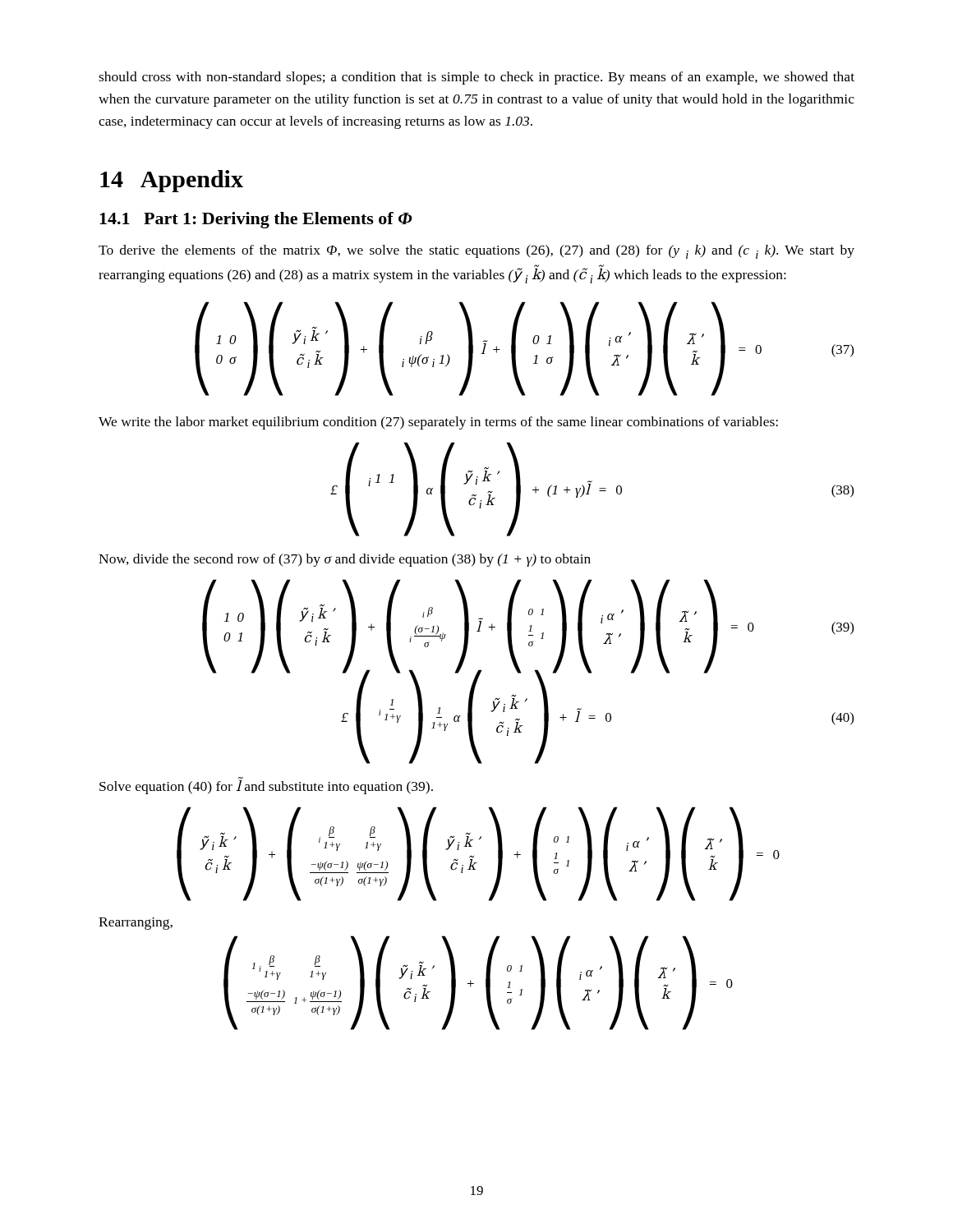This screenshot has height=1232, width=953.
Task: Locate the passage starting "Now, divide the second row of (37) by"
Action: pyautogui.click(x=345, y=558)
